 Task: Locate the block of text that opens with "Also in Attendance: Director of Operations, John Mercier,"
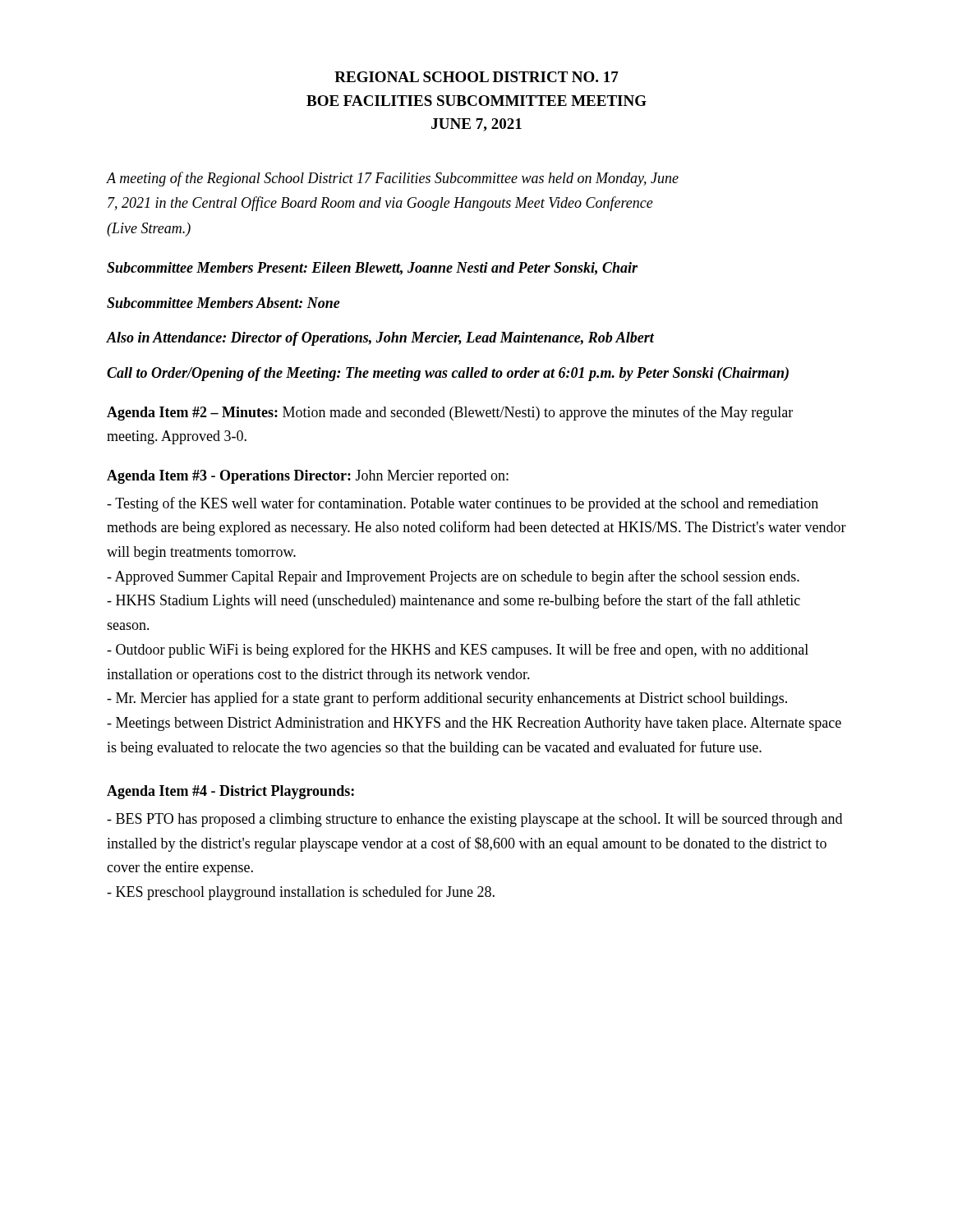(x=380, y=338)
